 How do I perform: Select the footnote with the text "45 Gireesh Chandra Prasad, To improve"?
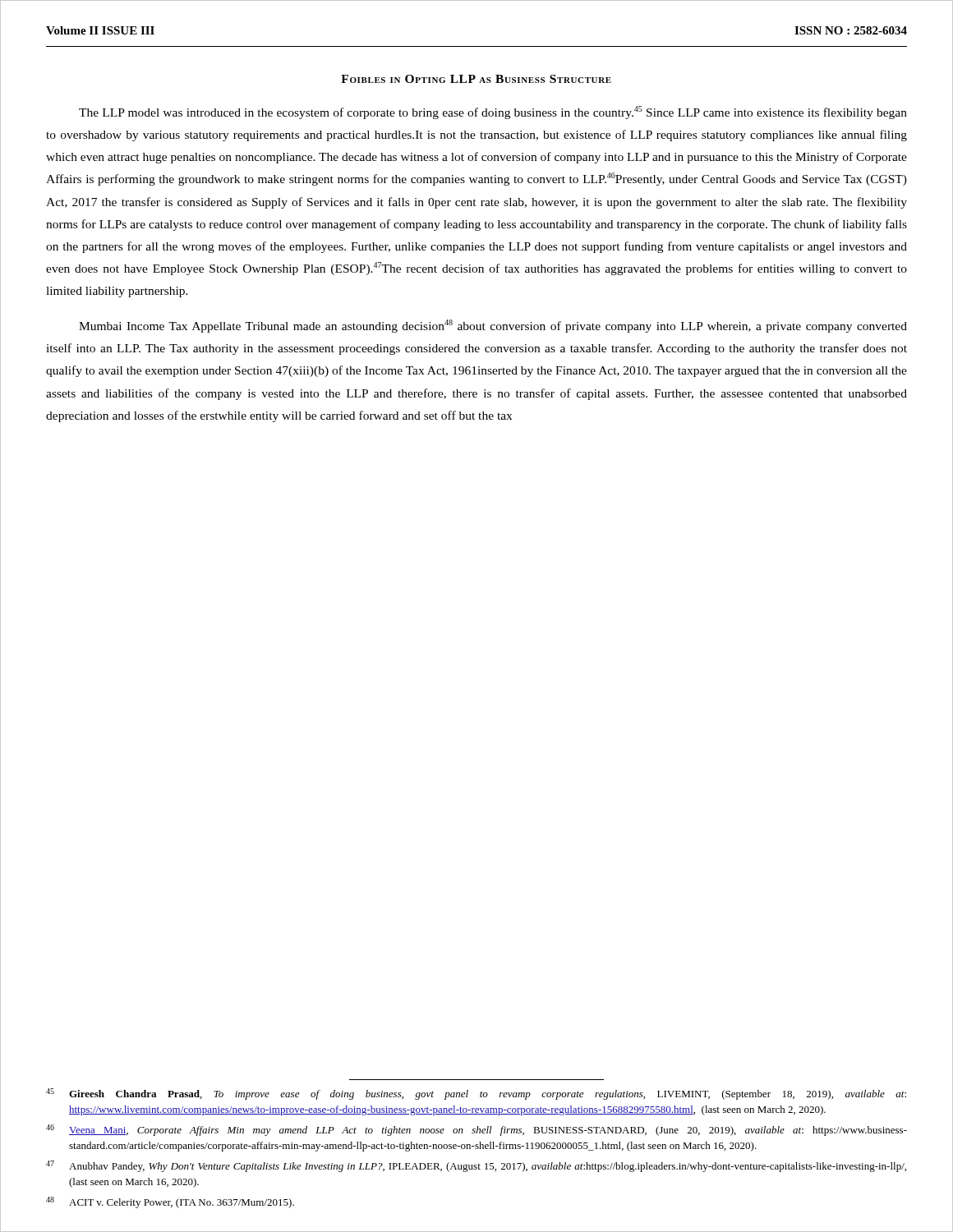point(476,1101)
